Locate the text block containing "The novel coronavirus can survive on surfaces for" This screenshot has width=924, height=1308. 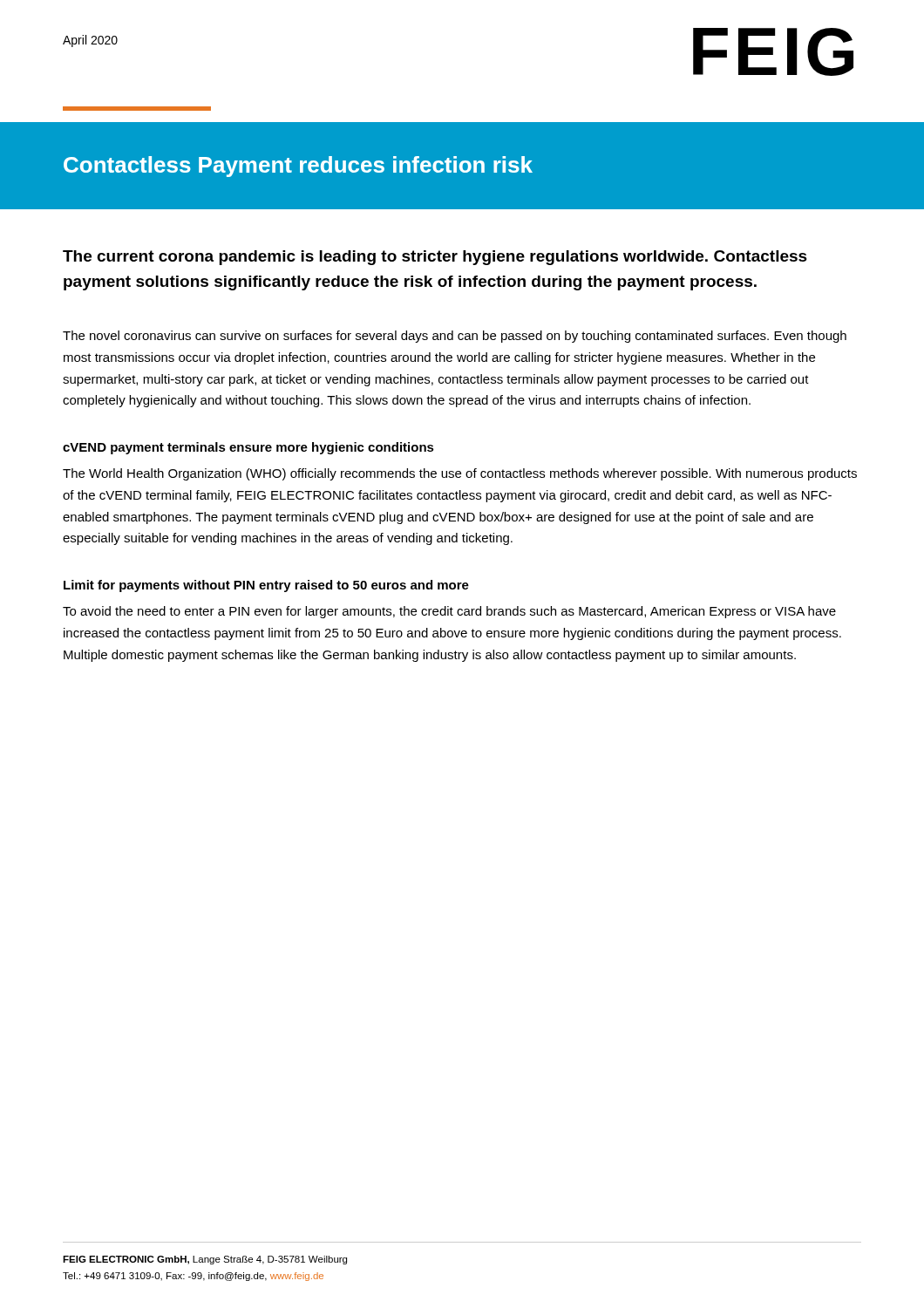pyautogui.click(x=455, y=368)
